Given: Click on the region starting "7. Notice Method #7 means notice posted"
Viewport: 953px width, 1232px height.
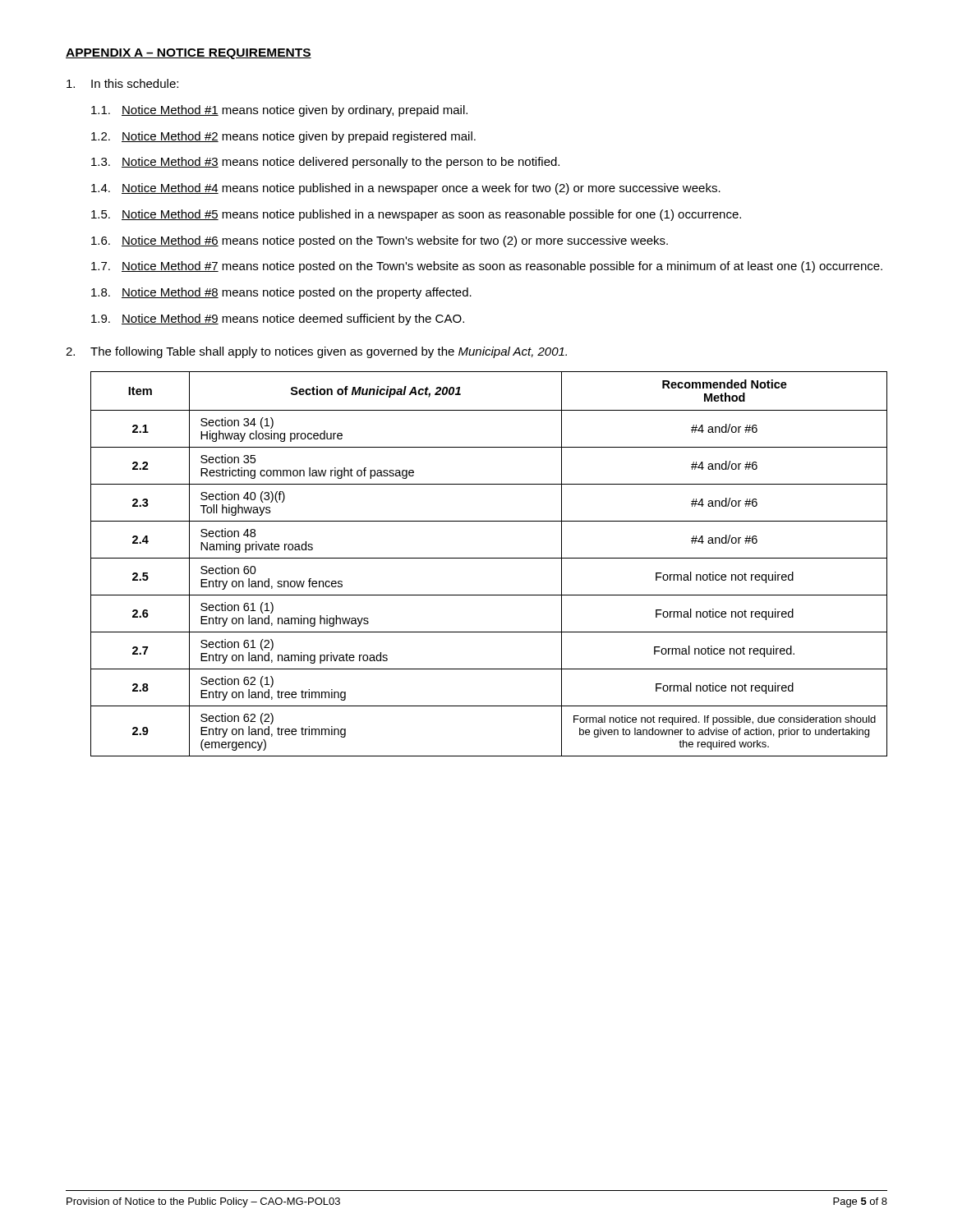Looking at the screenshot, I should pos(489,266).
